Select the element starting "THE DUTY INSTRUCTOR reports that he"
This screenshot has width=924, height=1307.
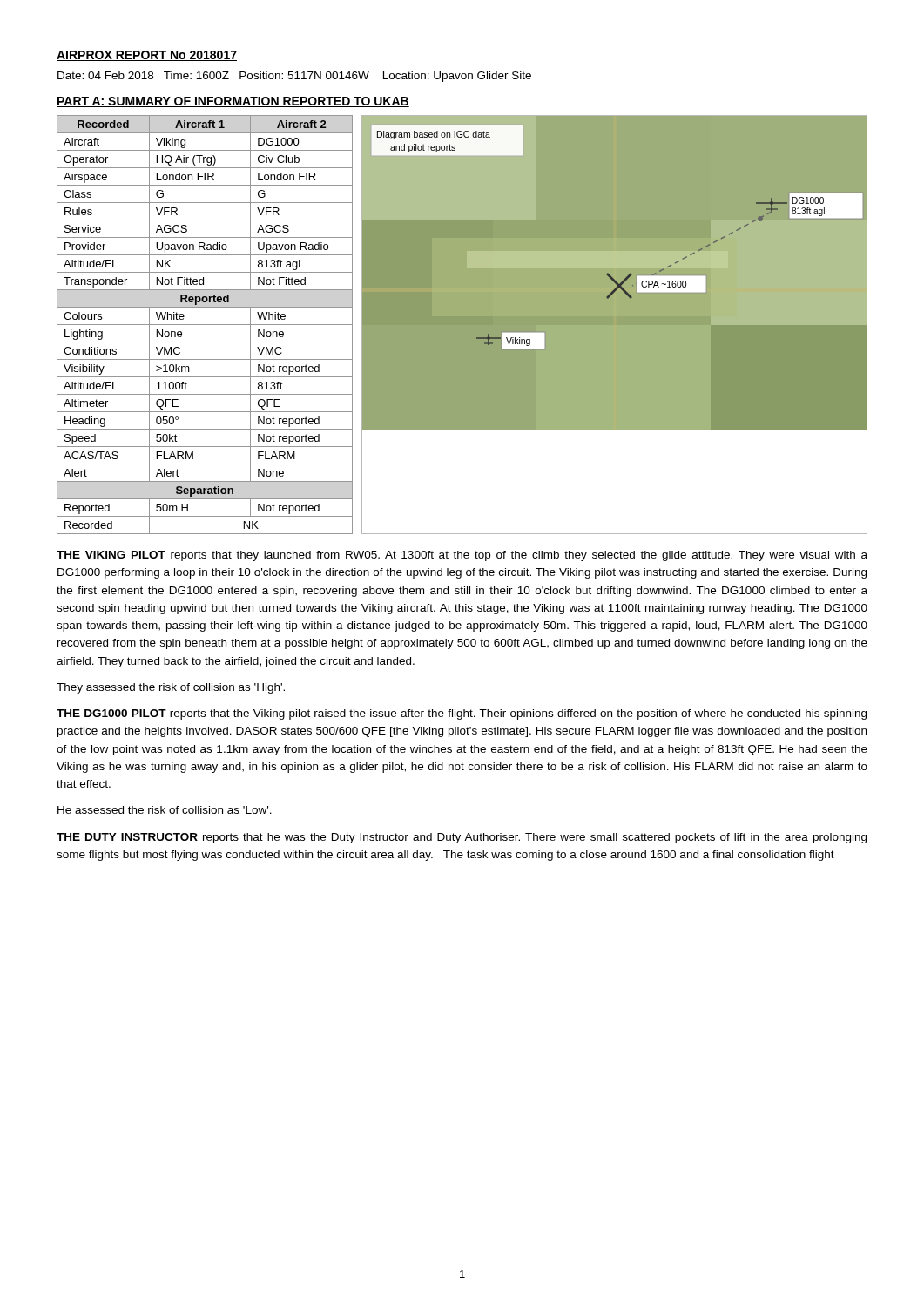pos(462,845)
